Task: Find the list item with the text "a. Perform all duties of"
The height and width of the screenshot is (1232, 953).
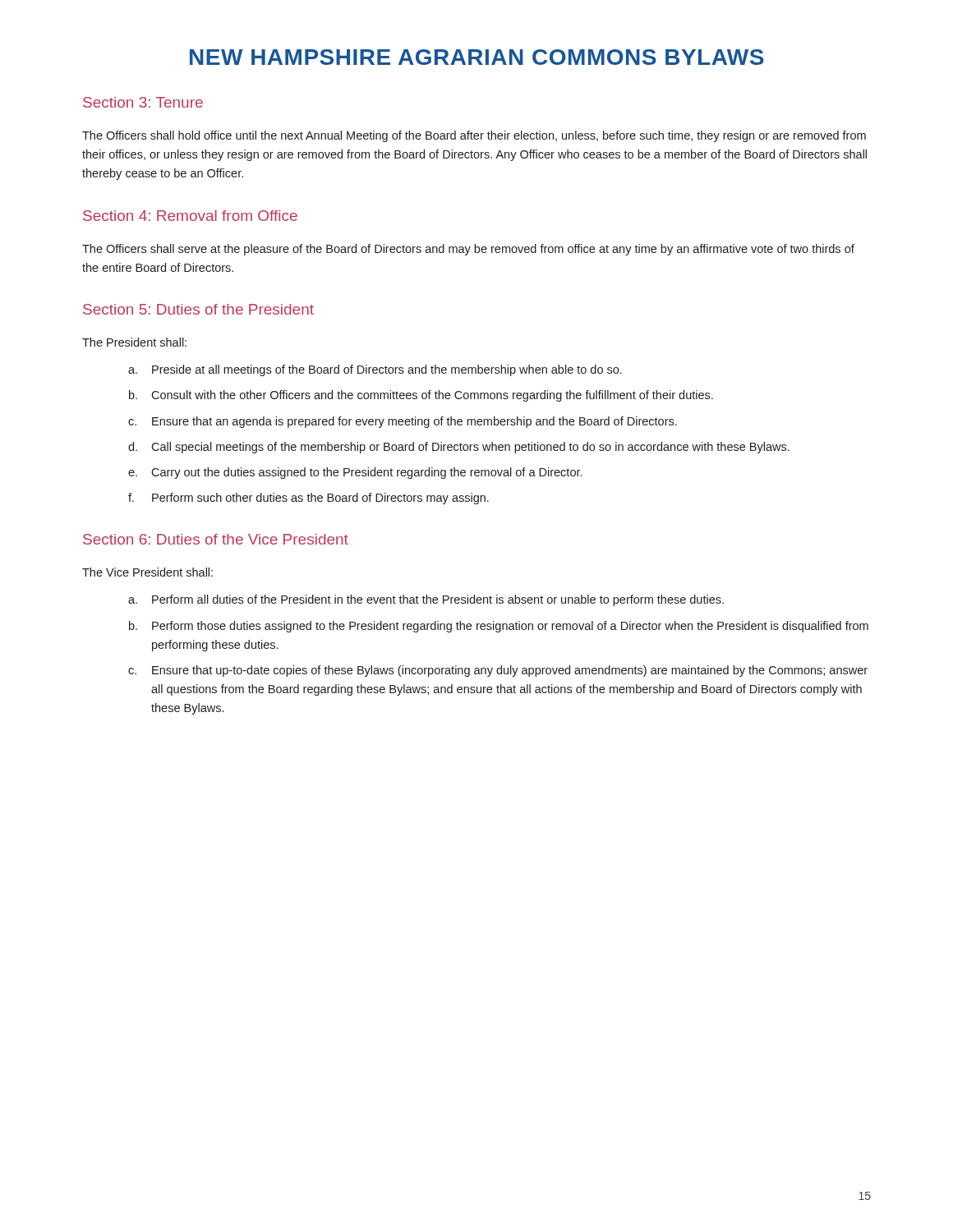Action: (x=496, y=600)
